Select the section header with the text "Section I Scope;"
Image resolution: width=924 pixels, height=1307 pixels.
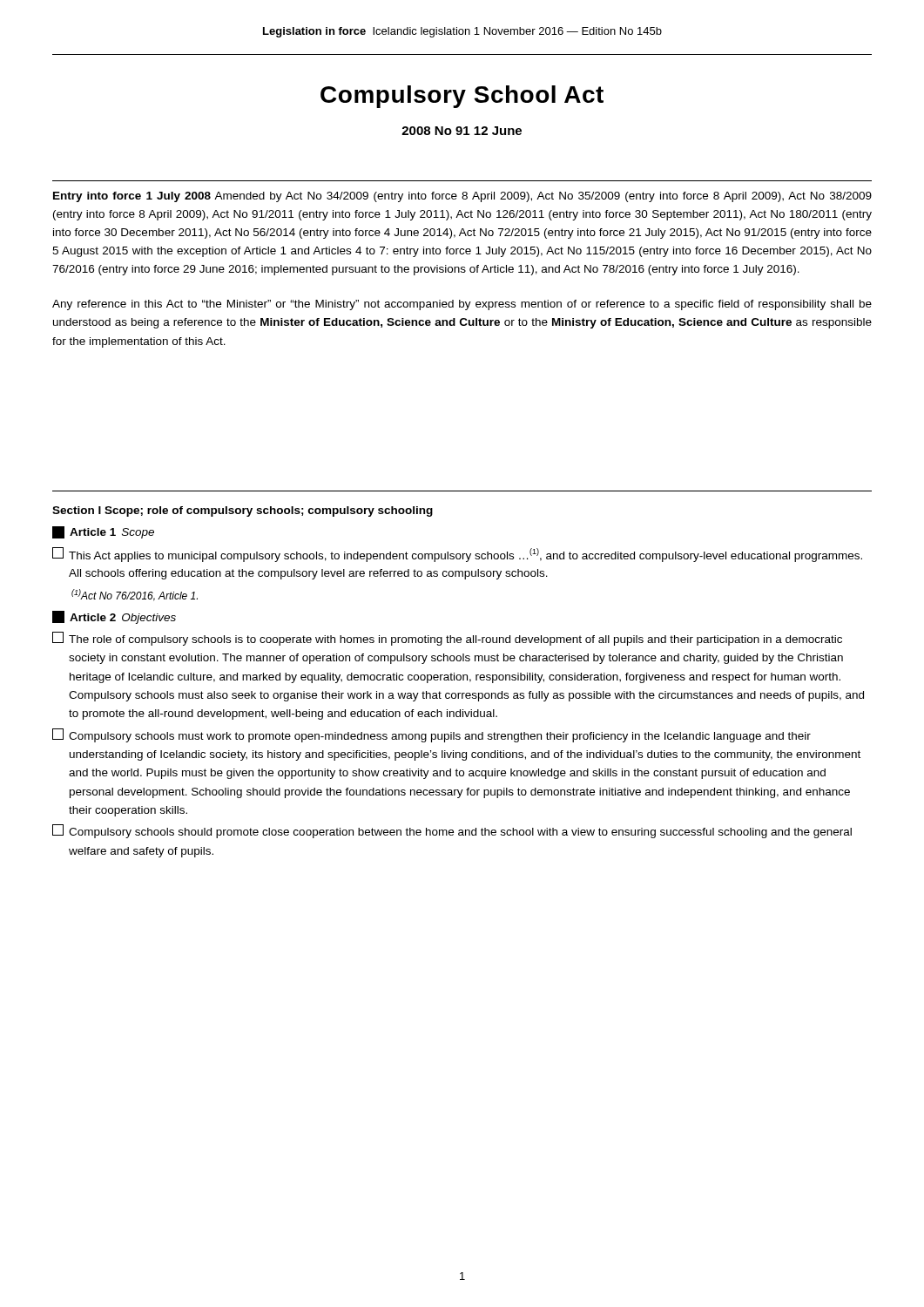point(243,510)
